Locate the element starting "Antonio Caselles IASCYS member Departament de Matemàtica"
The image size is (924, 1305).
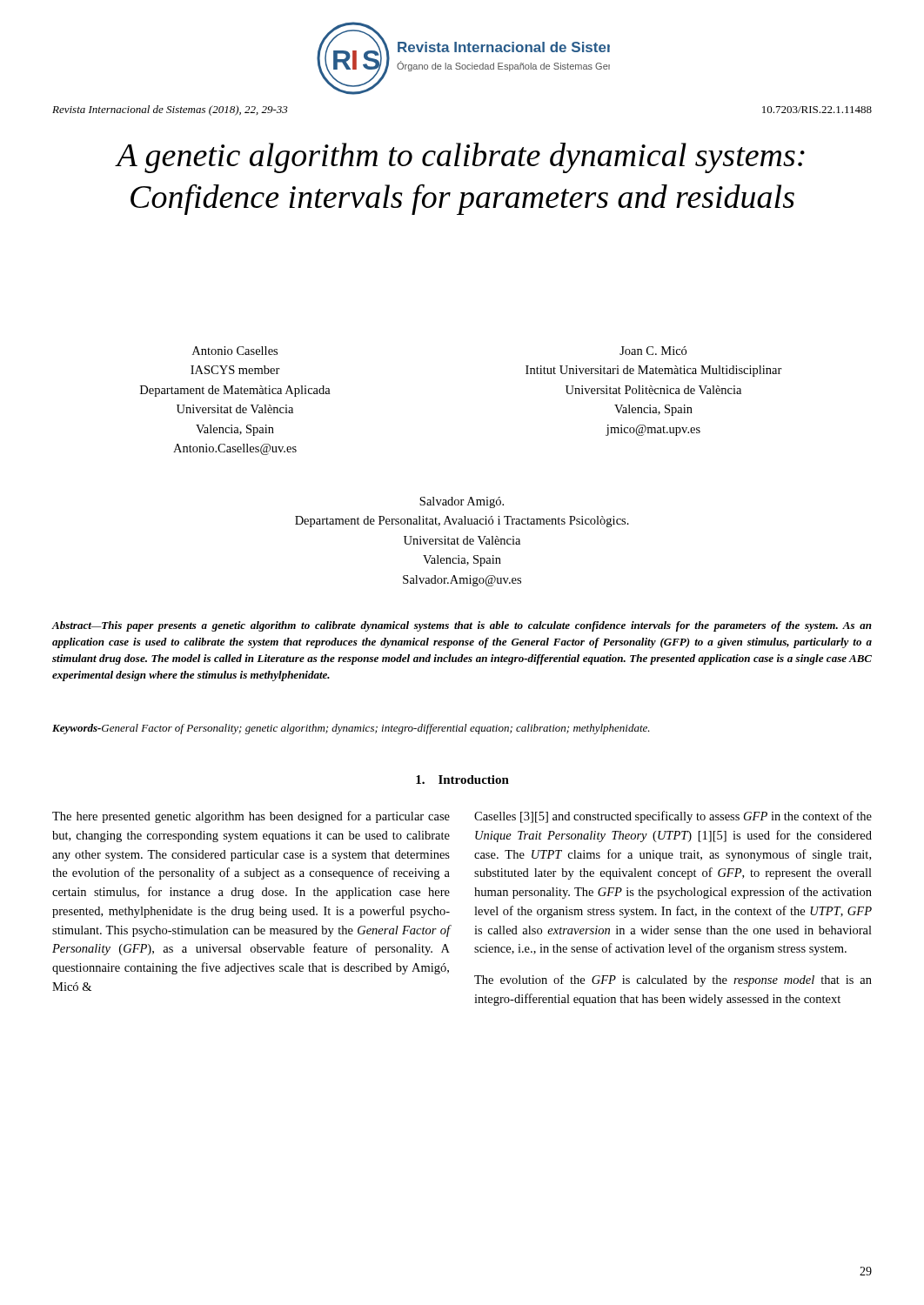(235, 399)
